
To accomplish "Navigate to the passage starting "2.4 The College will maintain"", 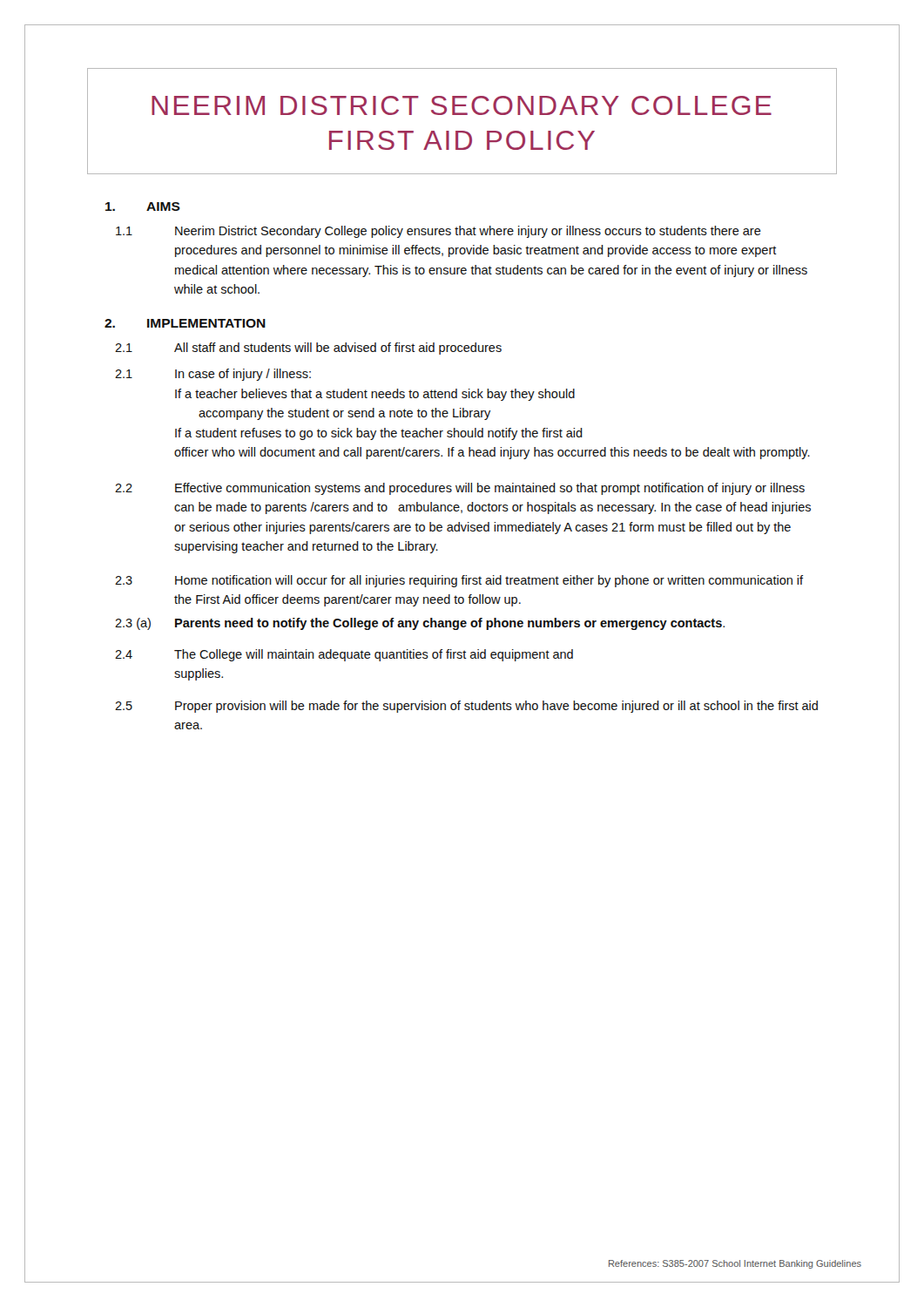I will click(462, 664).
